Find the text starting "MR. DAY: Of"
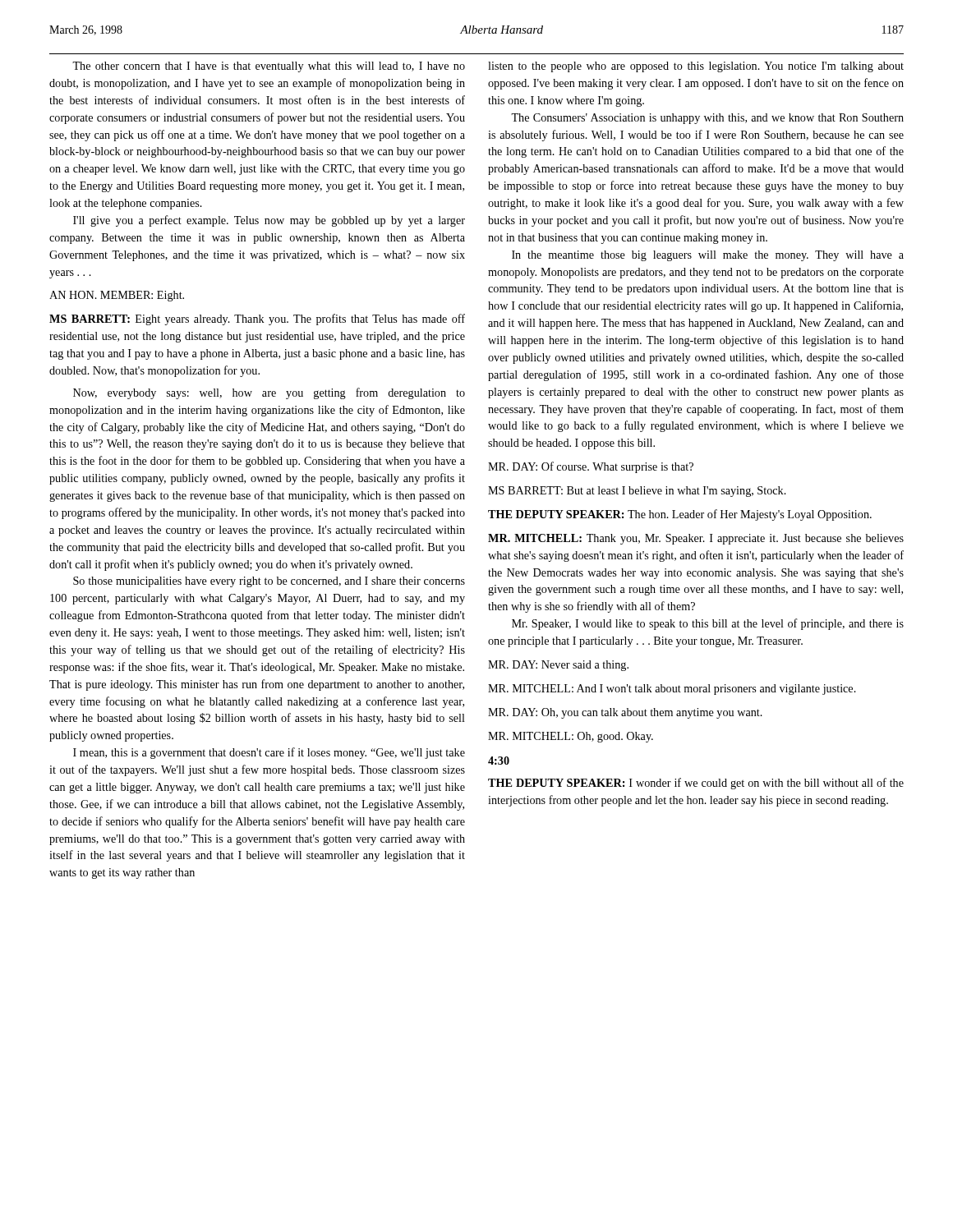This screenshot has height=1232, width=953. [x=696, y=467]
